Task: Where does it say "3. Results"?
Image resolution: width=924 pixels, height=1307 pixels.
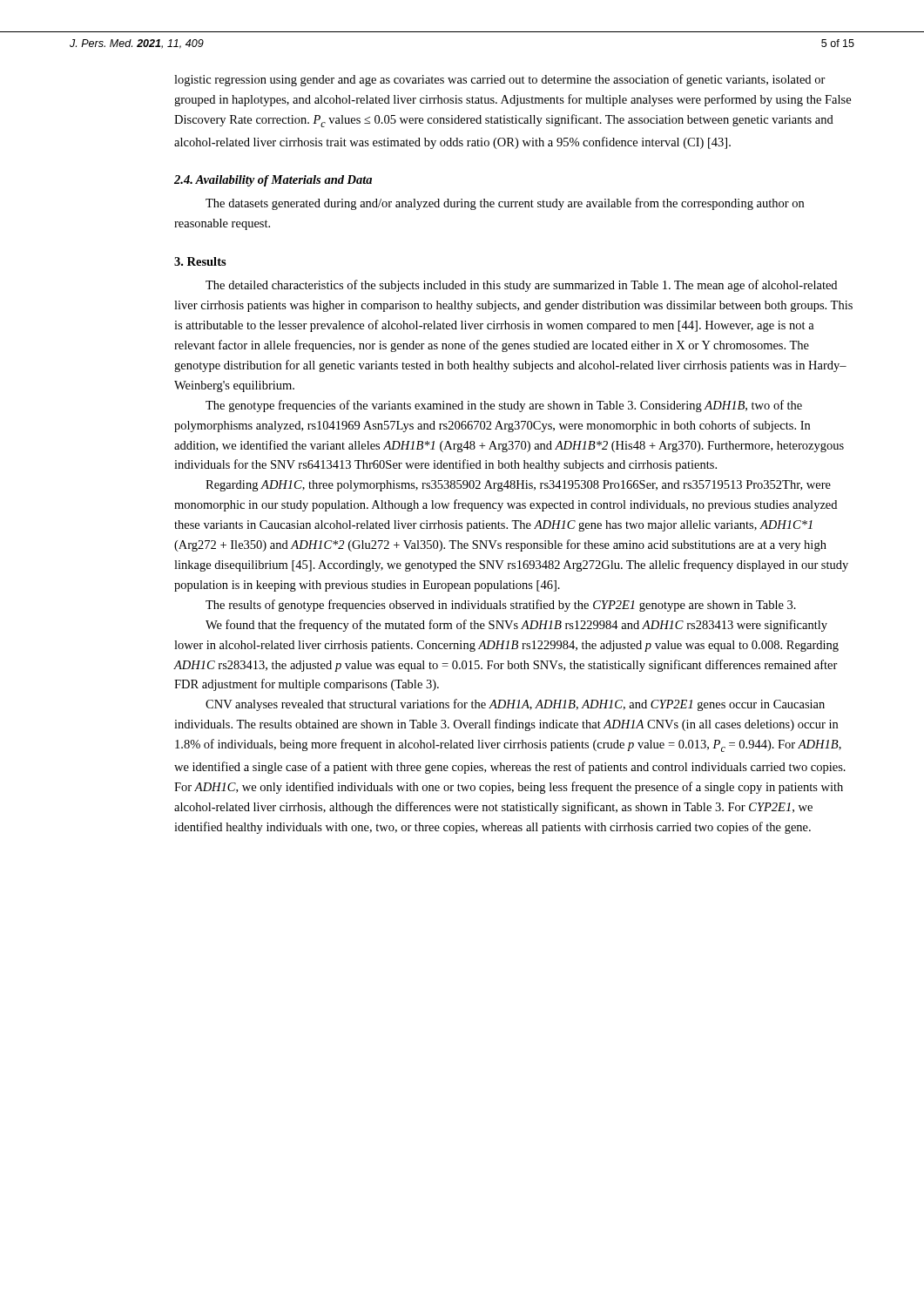Action: 200,262
